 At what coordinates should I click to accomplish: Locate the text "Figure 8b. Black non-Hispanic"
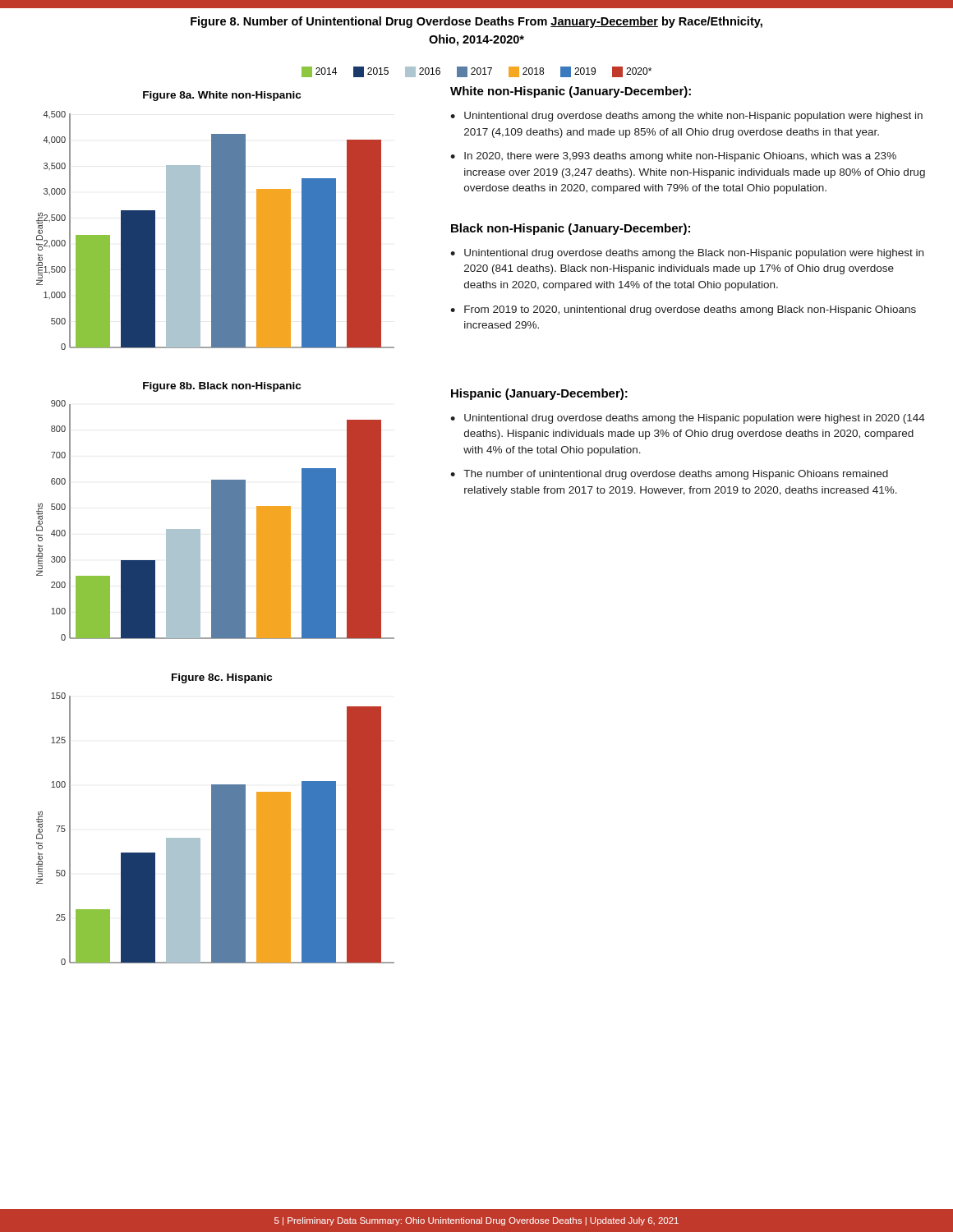(222, 386)
